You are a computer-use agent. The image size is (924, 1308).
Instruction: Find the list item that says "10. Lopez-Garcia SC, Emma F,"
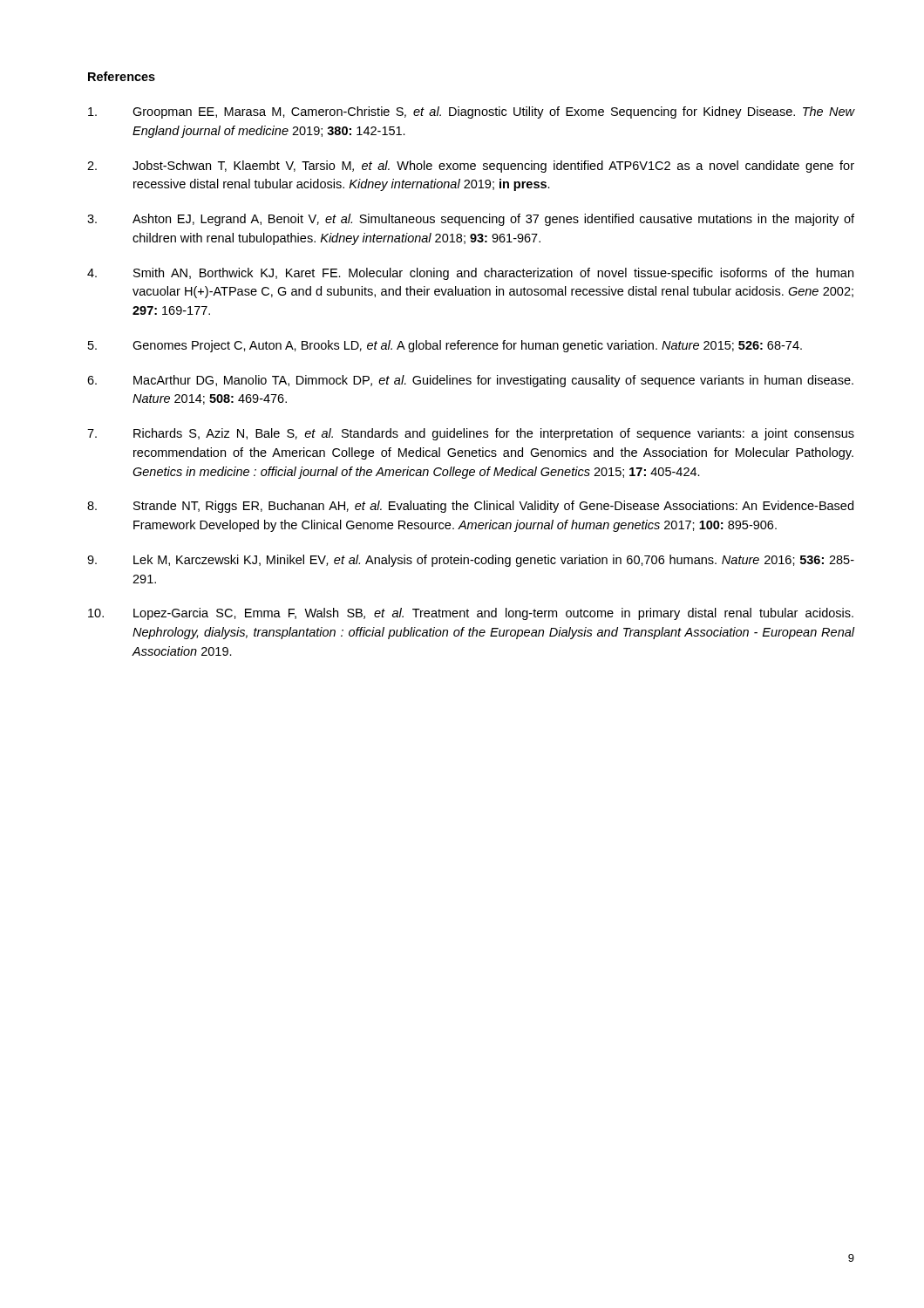coord(471,633)
